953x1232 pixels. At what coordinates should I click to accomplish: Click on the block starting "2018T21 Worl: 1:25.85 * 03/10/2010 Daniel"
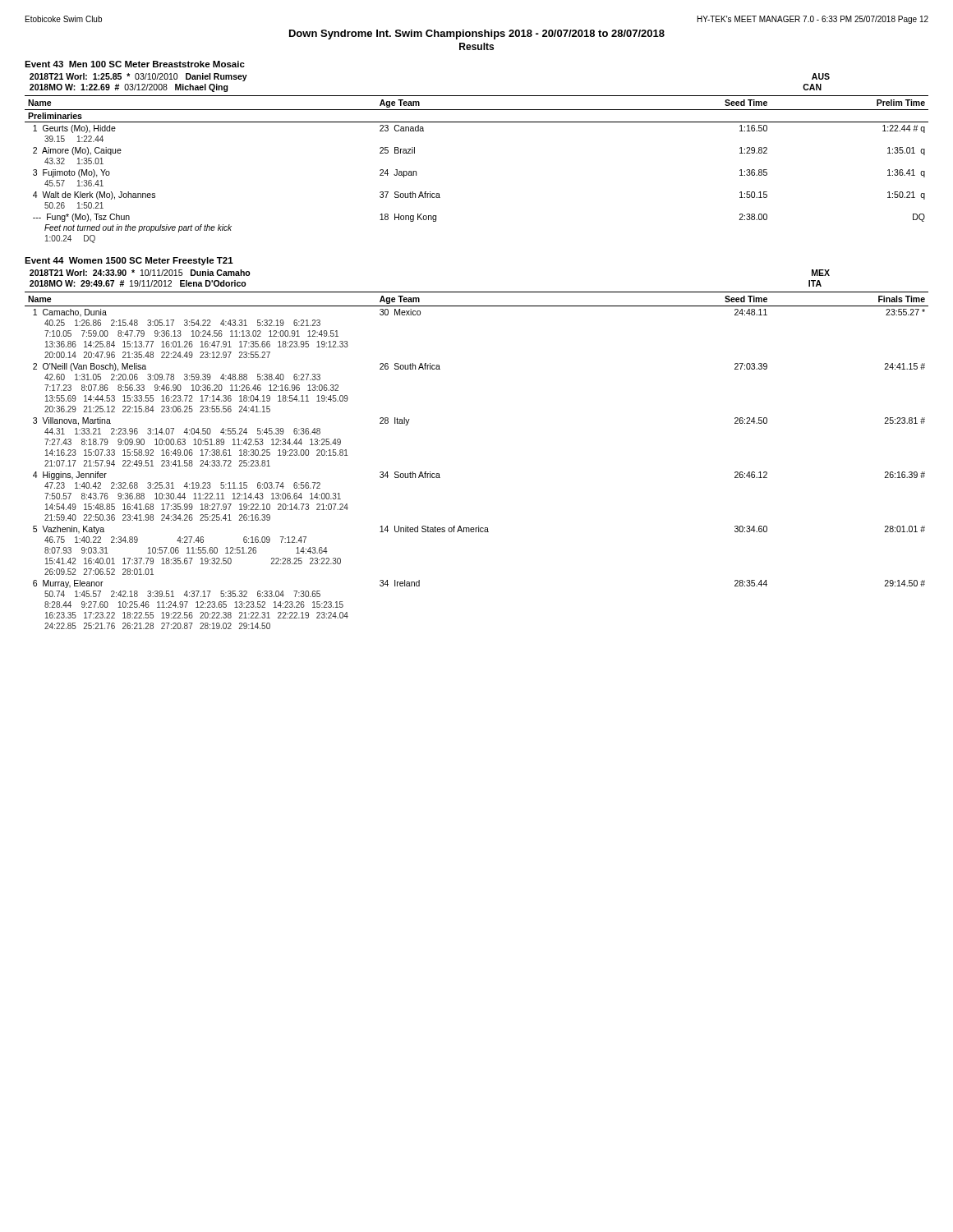point(143,77)
